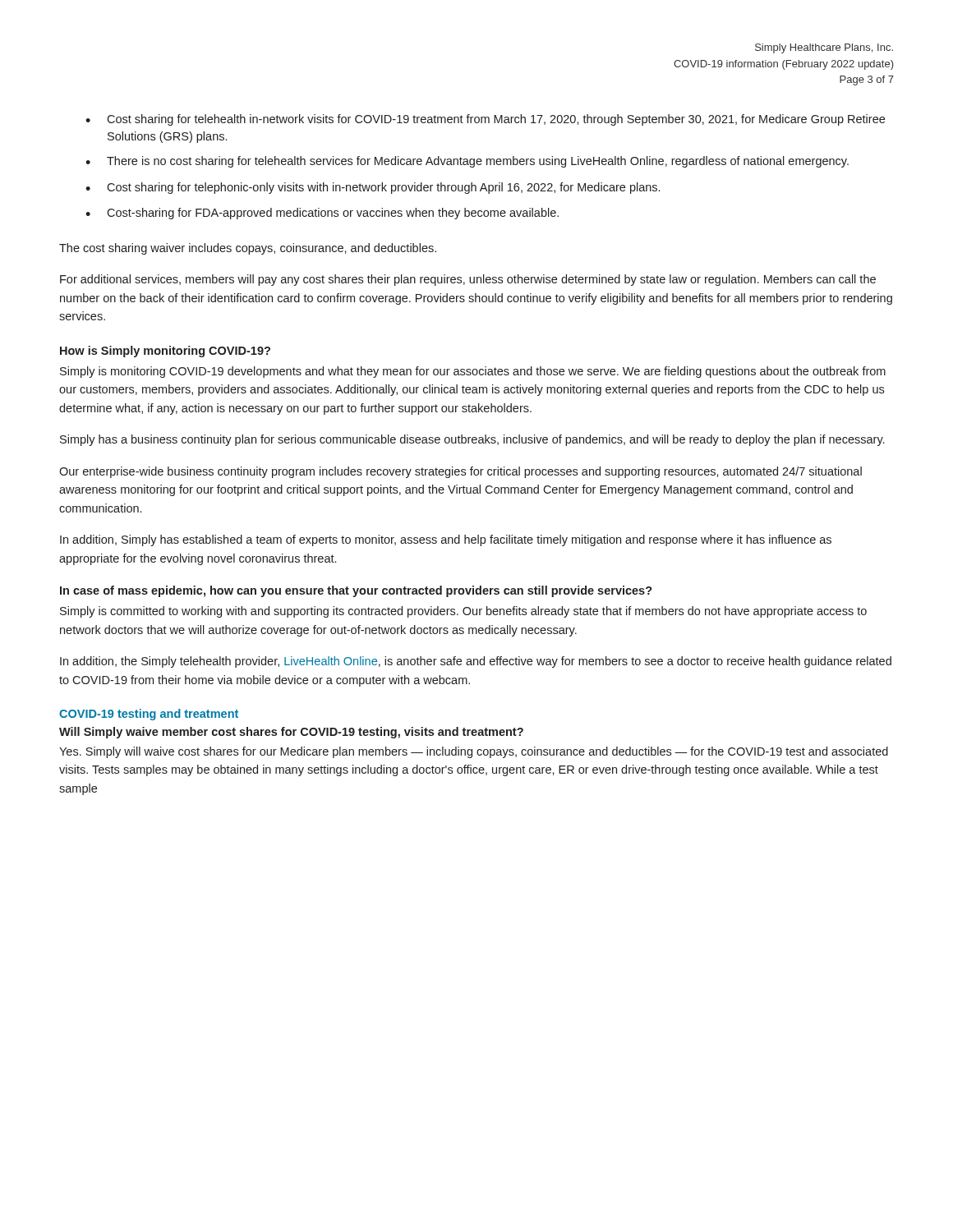The height and width of the screenshot is (1232, 953).
Task: Find the block on this page that starts "For additional services, members"
Action: [476, 298]
